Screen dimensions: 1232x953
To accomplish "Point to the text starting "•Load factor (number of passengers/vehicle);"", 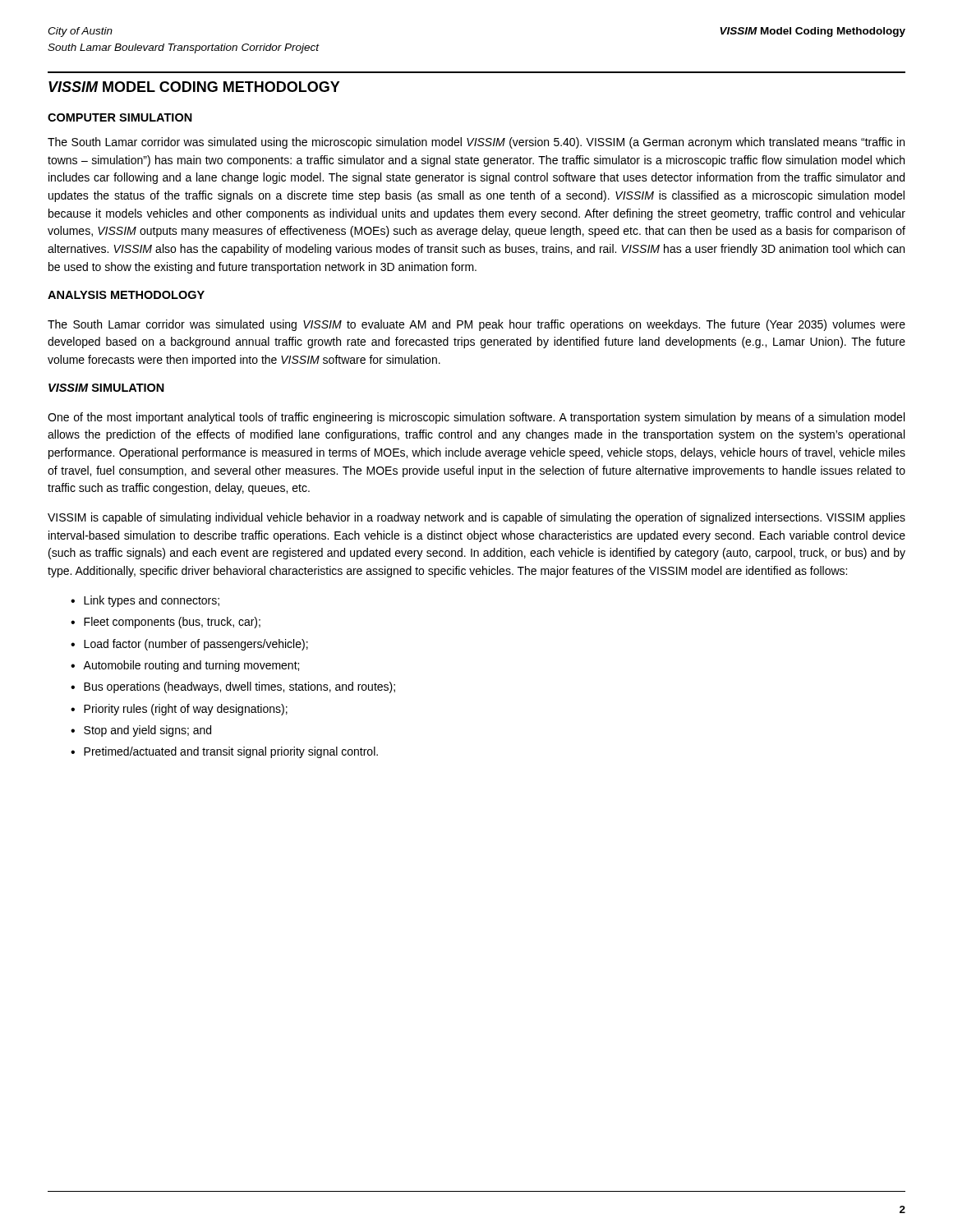I will (190, 645).
